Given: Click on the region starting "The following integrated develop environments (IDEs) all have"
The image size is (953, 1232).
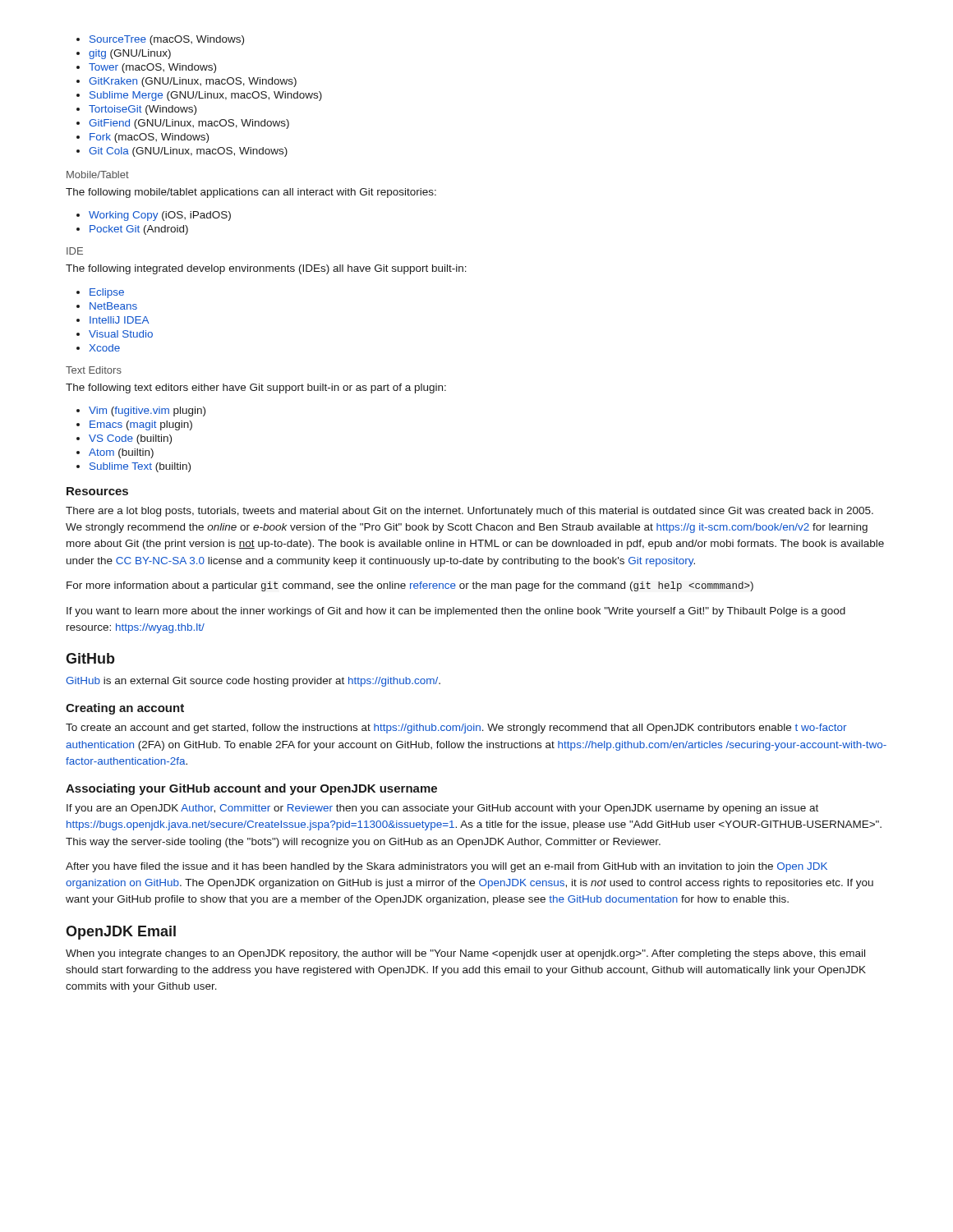Looking at the screenshot, I should point(266,268).
